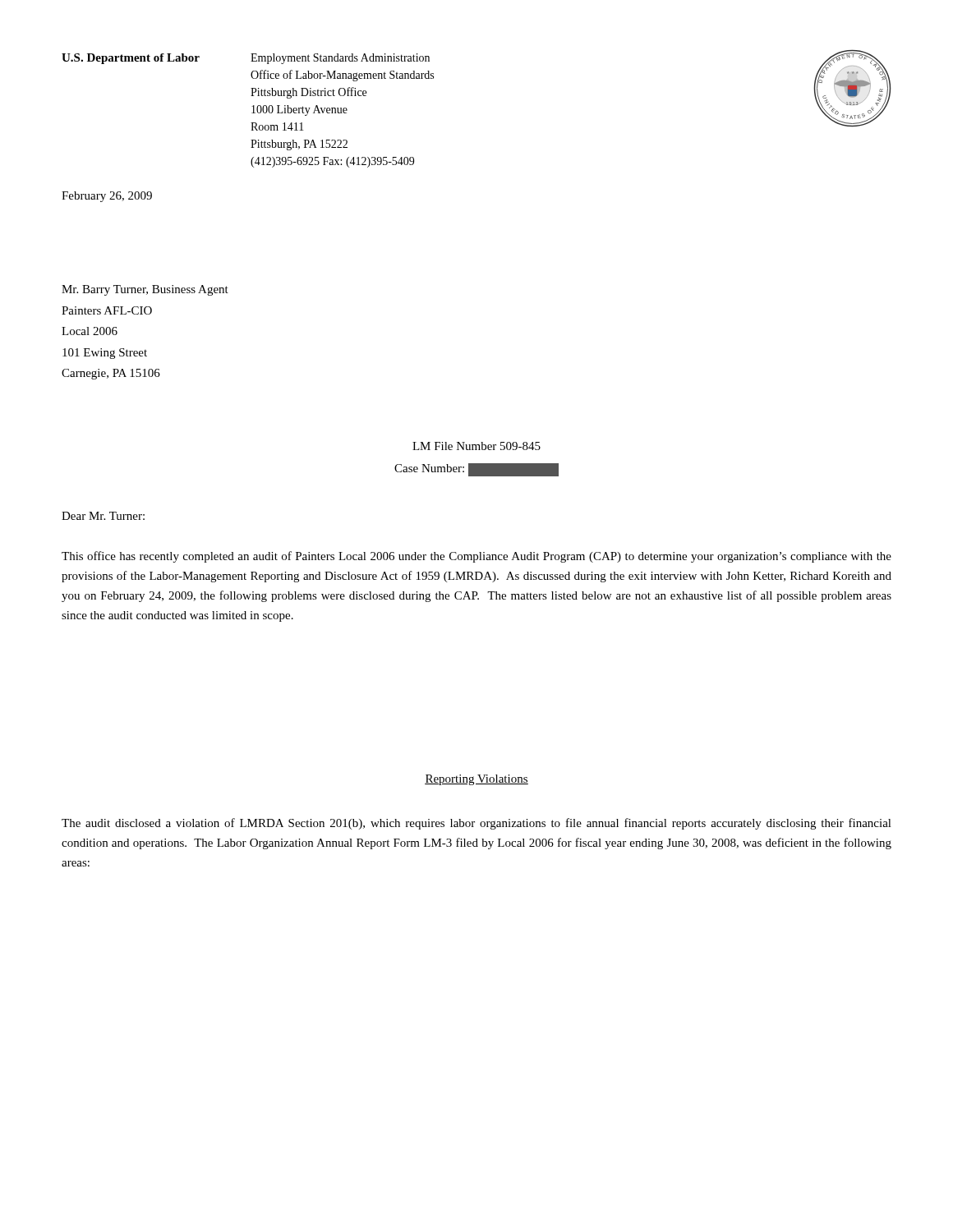Screen dimensions: 1232x953
Task: Find the text that says "Dear Mr. Turner:"
Action: click(x=104, y=516)
